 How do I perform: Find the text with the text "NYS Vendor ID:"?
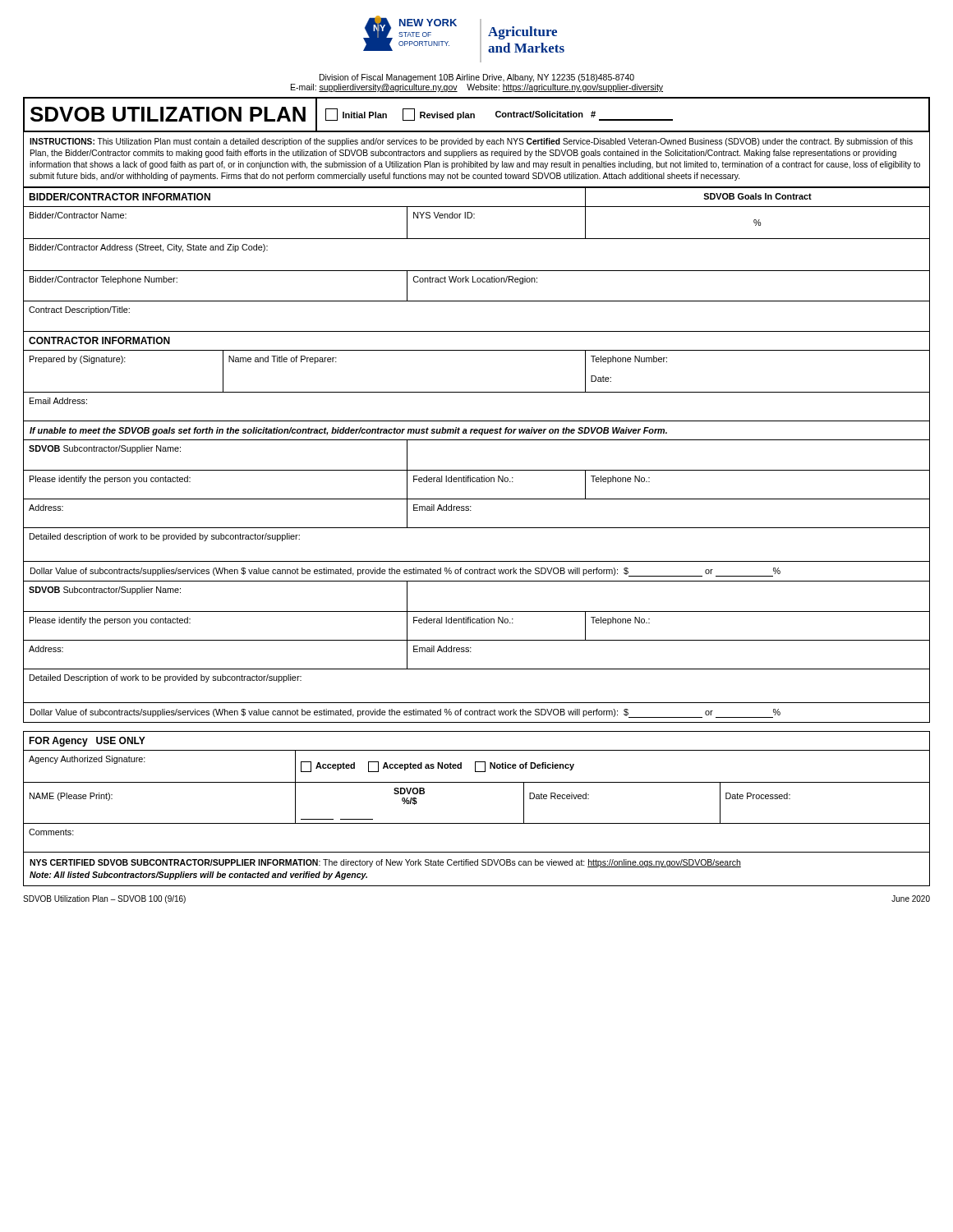[x=444, y=215]
